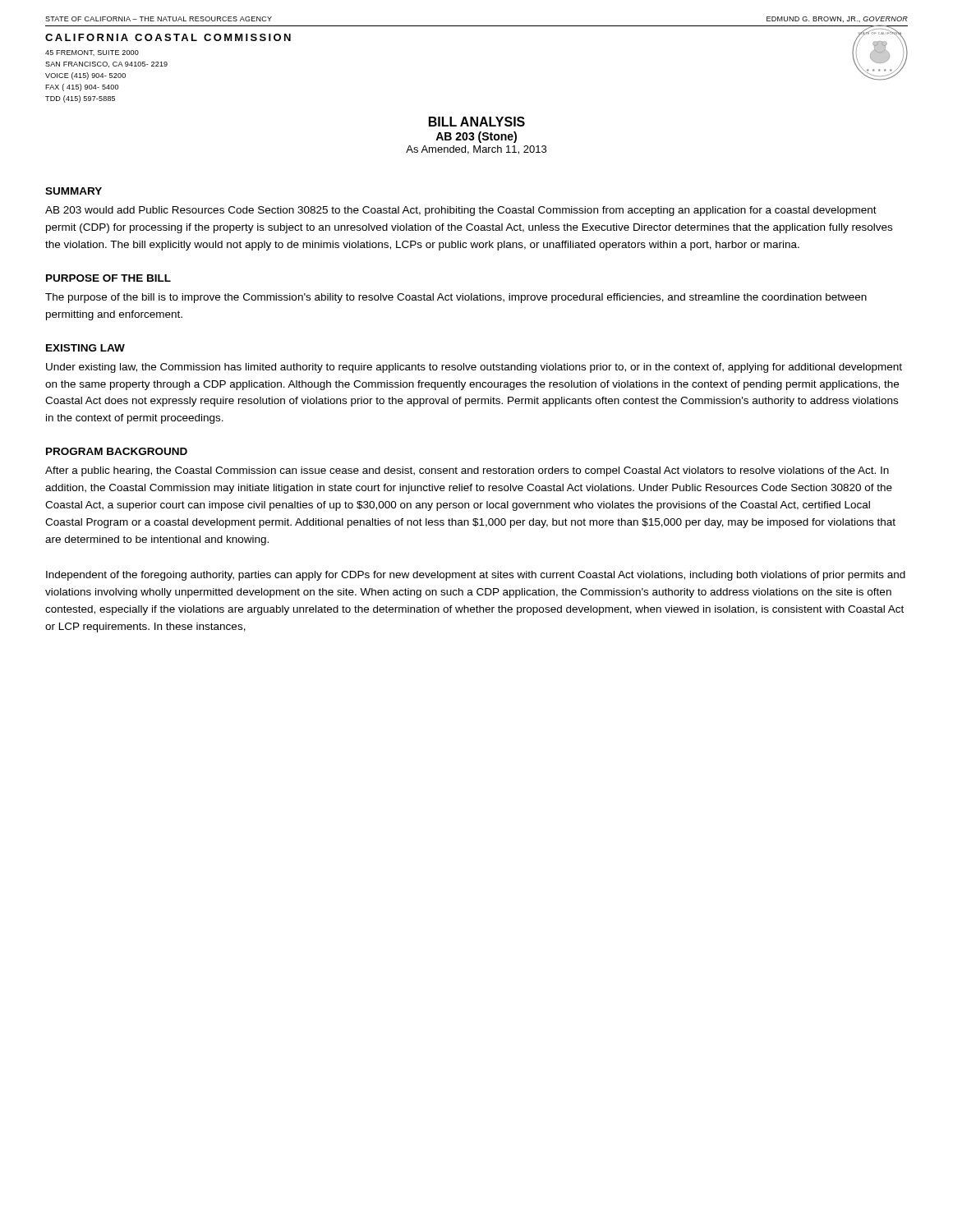Viewport: 953px width, 1232px height.
Task: Navigate to the text starting "EXISTING LAW"
Action: pyautogui.click(x=85, y=348)
